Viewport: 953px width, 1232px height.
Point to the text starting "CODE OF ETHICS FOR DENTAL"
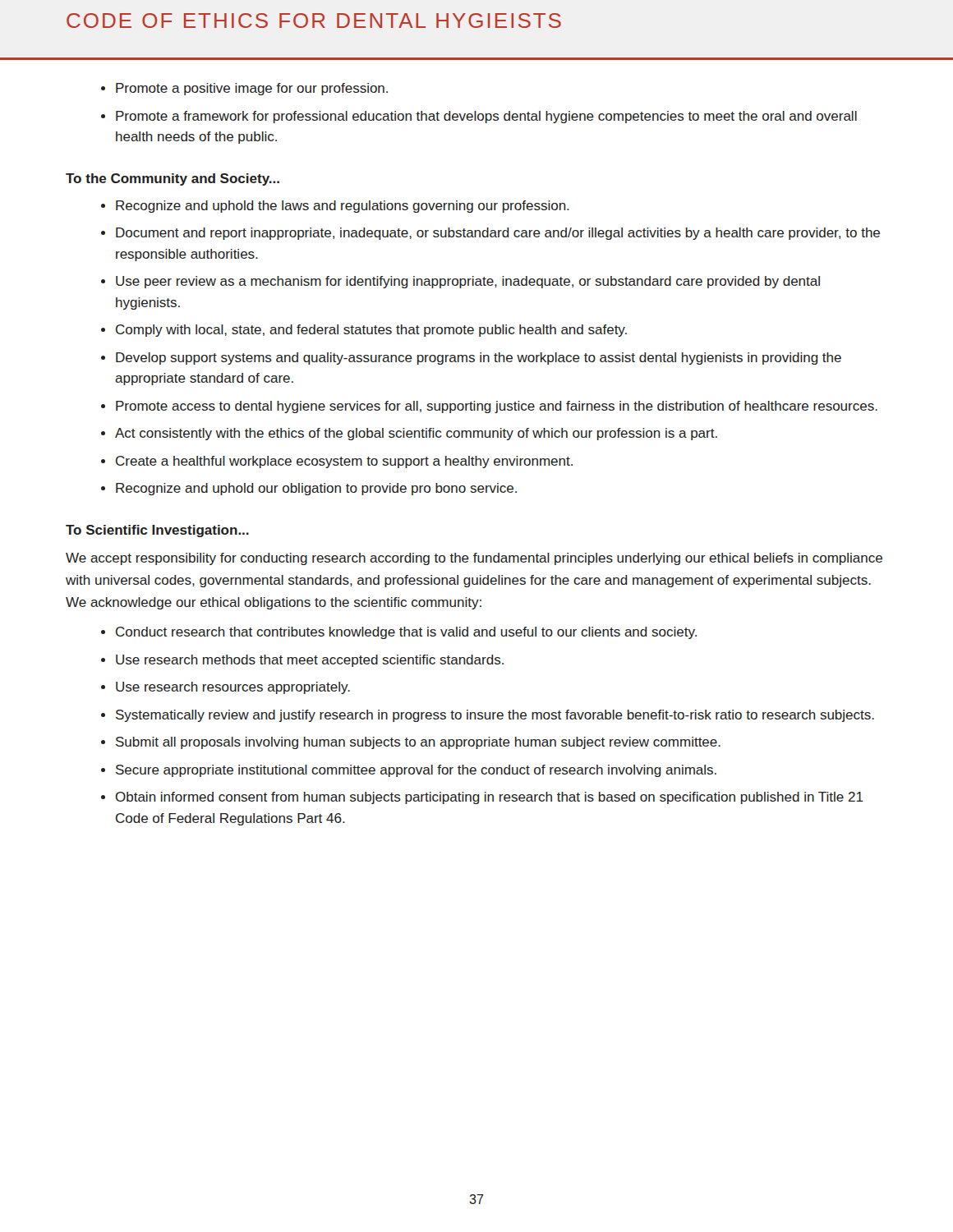[315, 21]
